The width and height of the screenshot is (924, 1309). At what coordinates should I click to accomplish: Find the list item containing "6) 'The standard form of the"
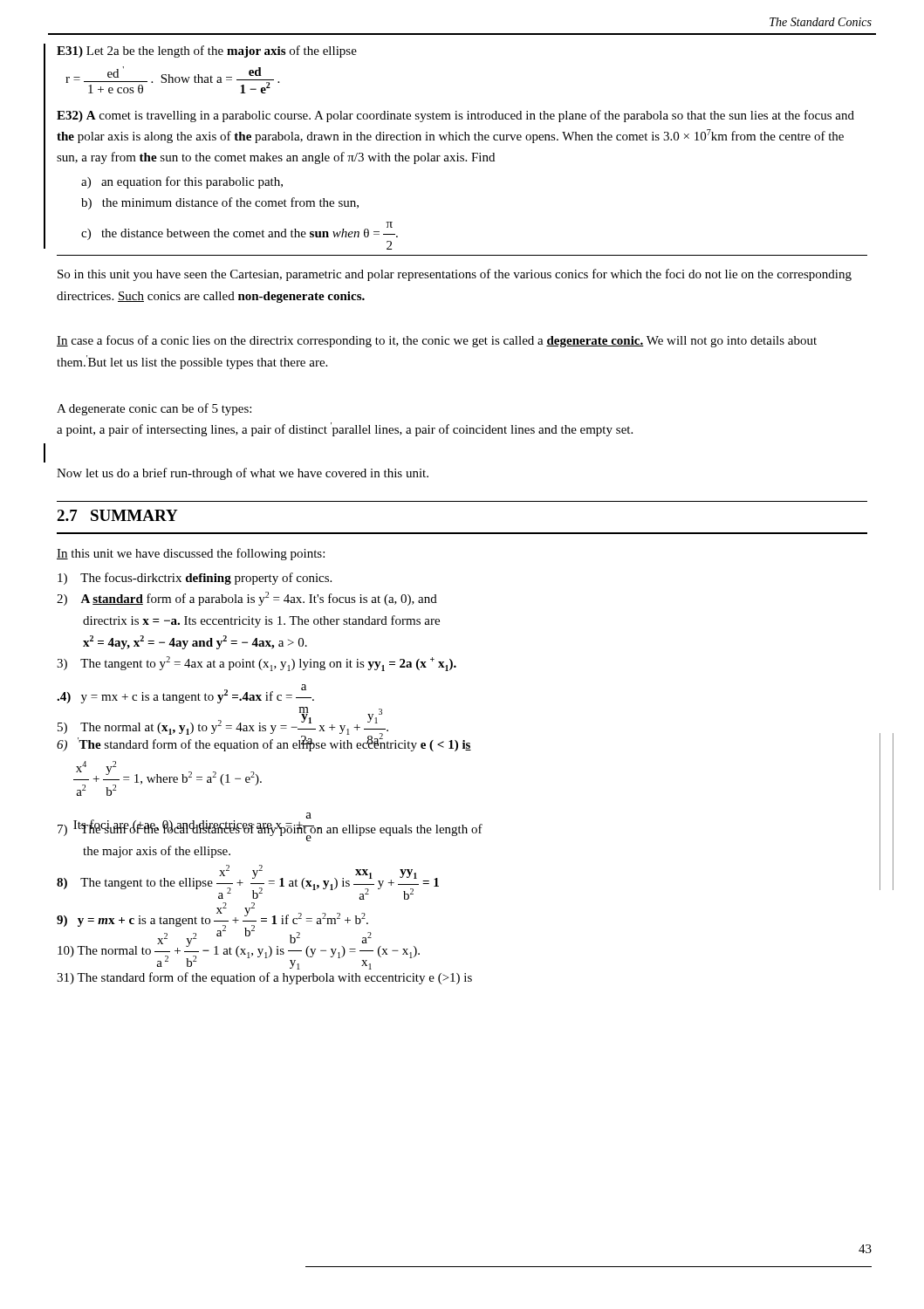point(264,792)
